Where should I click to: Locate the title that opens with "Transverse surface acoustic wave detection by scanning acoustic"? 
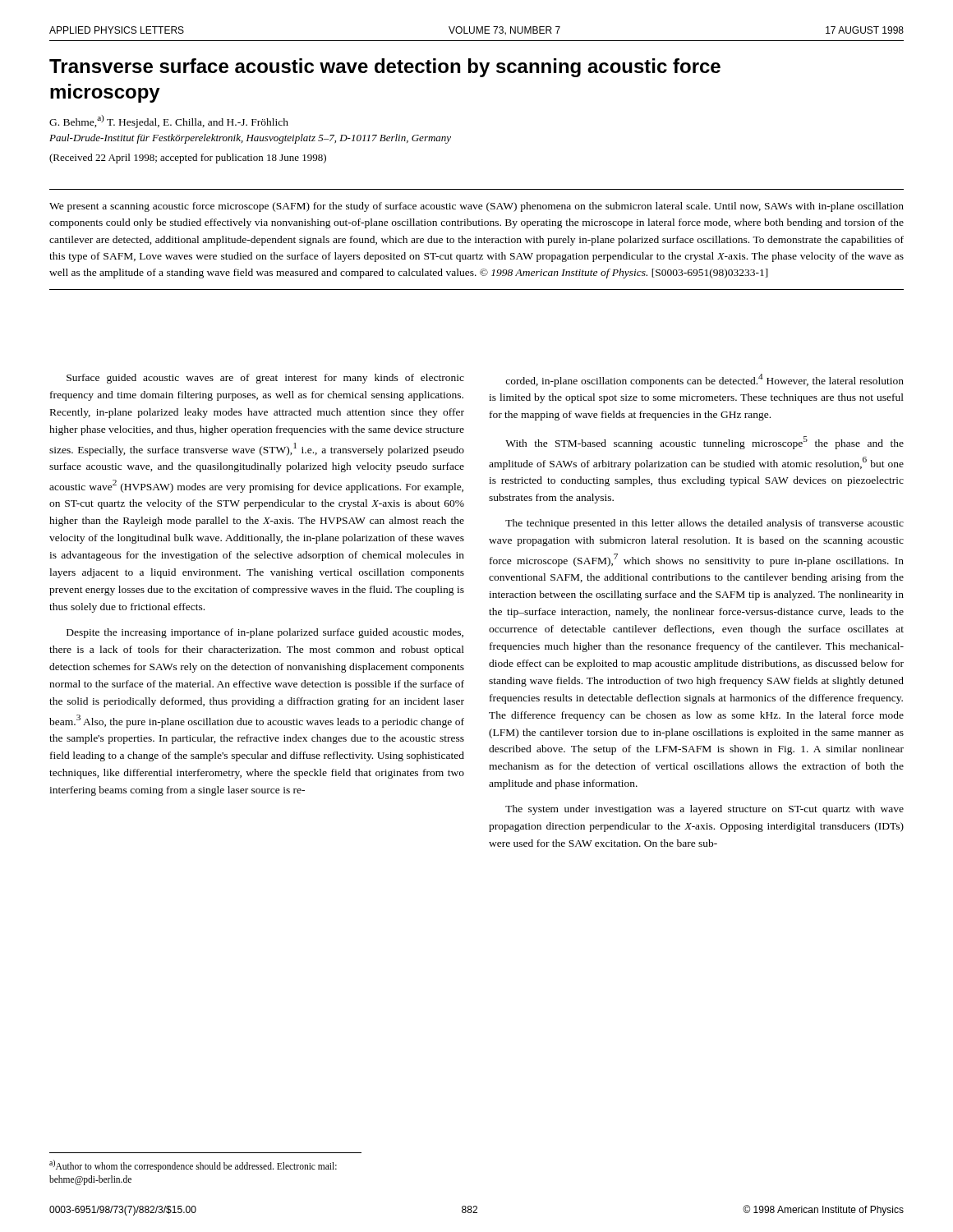tap(385, 79)
